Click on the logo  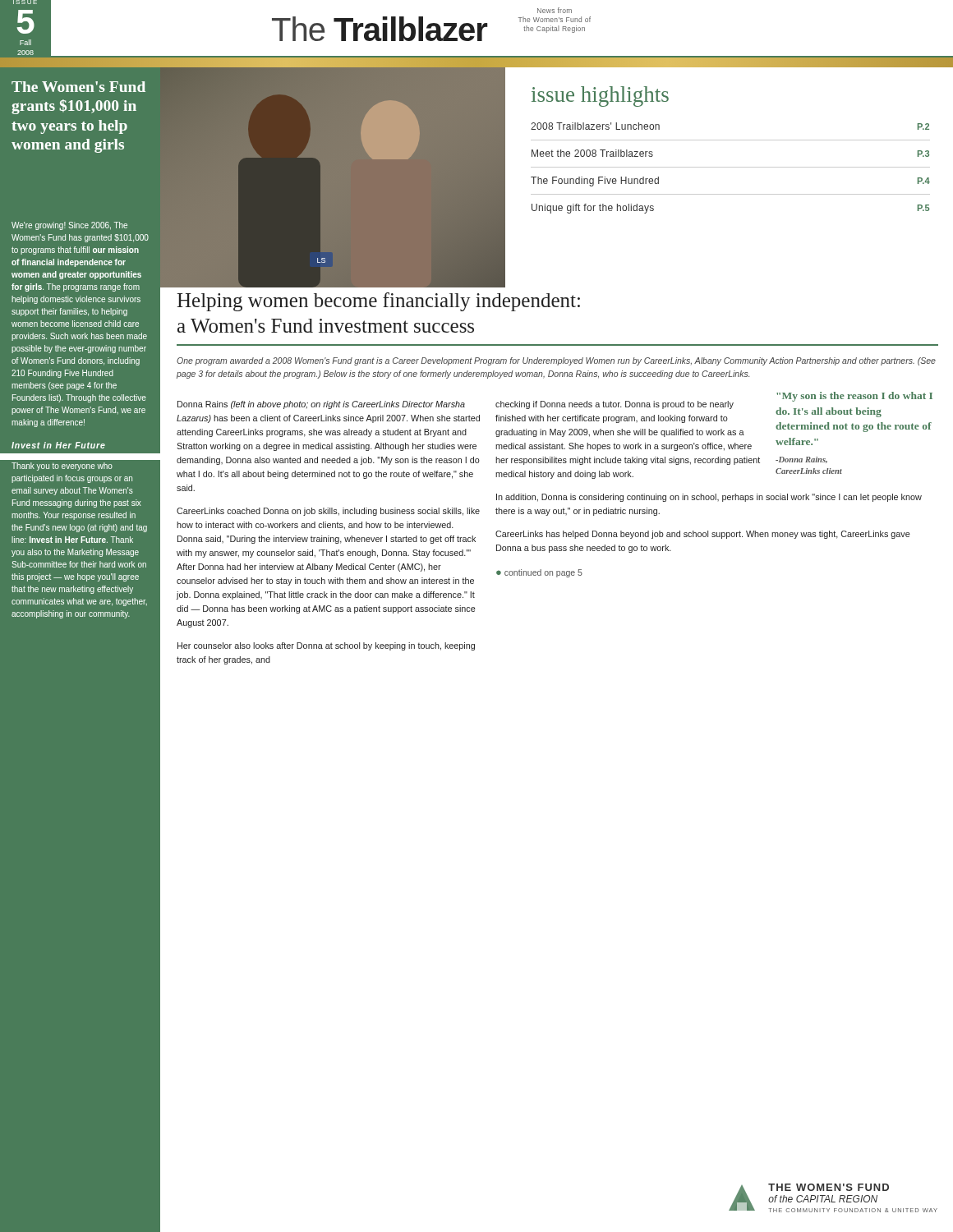[830, 1198]
